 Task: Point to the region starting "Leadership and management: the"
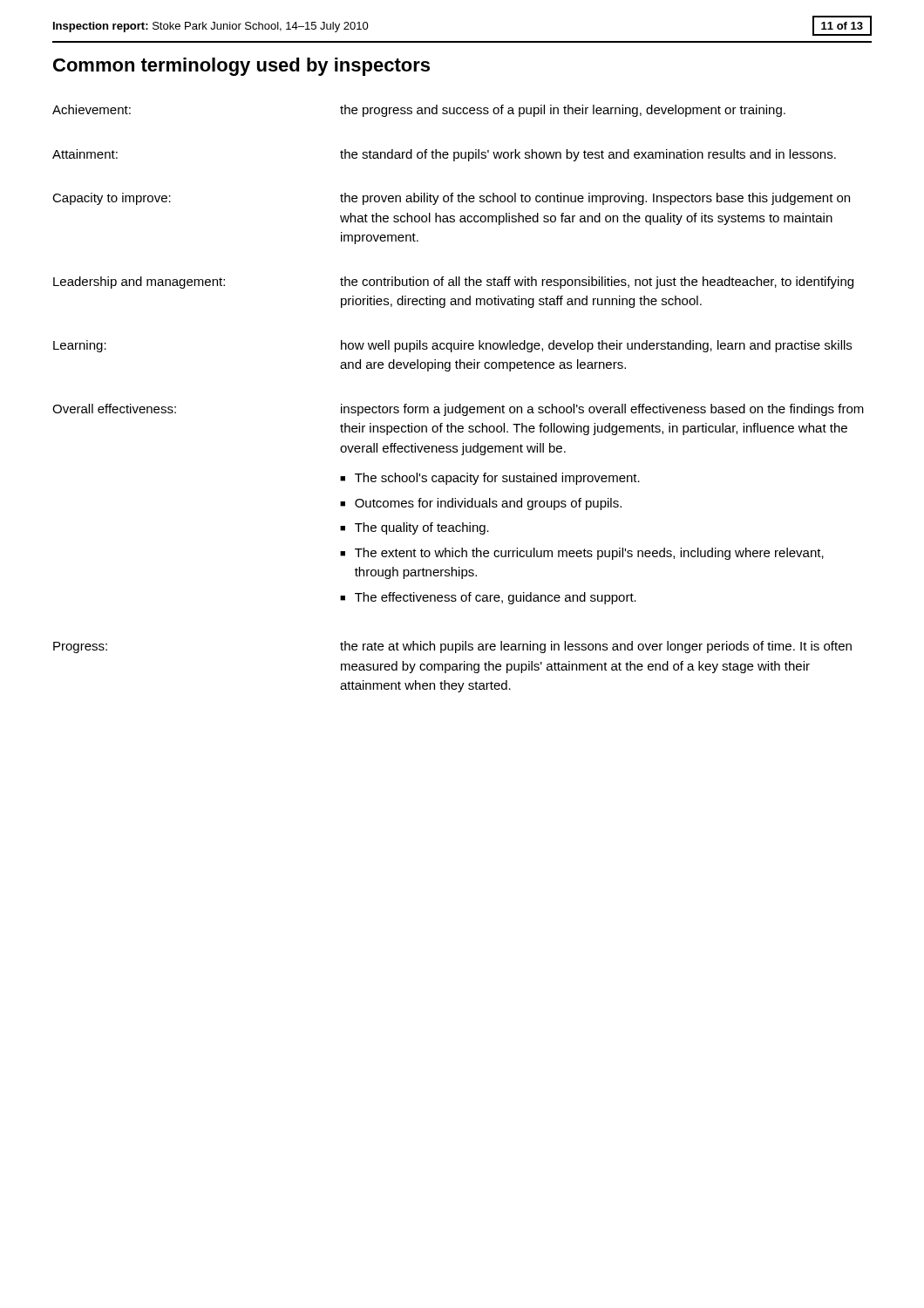click(x=462, y=291)
